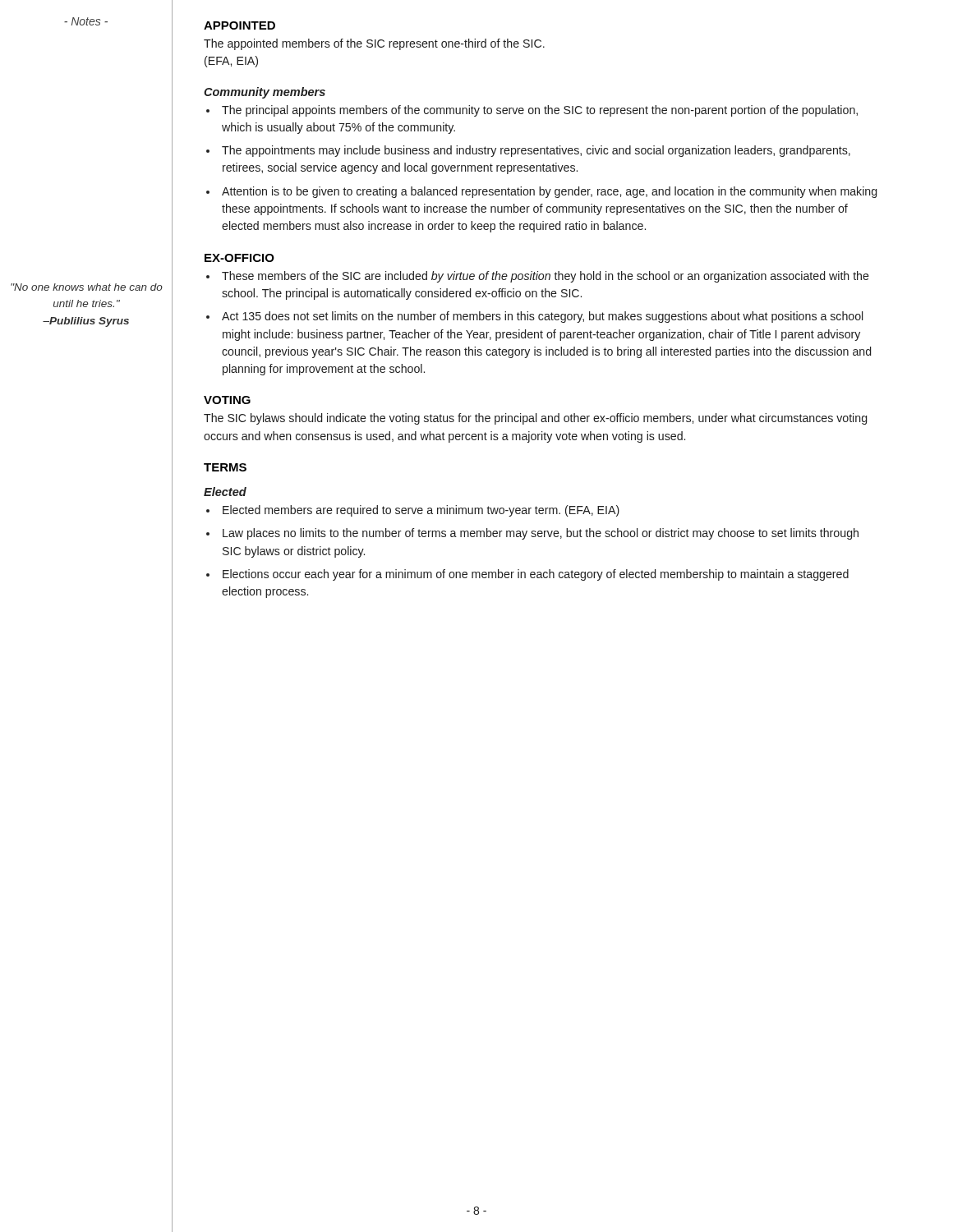Navigate to the element starting "The SIC bylaws should indicate the voting"
953x1232 pixels.
click(536, 427)
